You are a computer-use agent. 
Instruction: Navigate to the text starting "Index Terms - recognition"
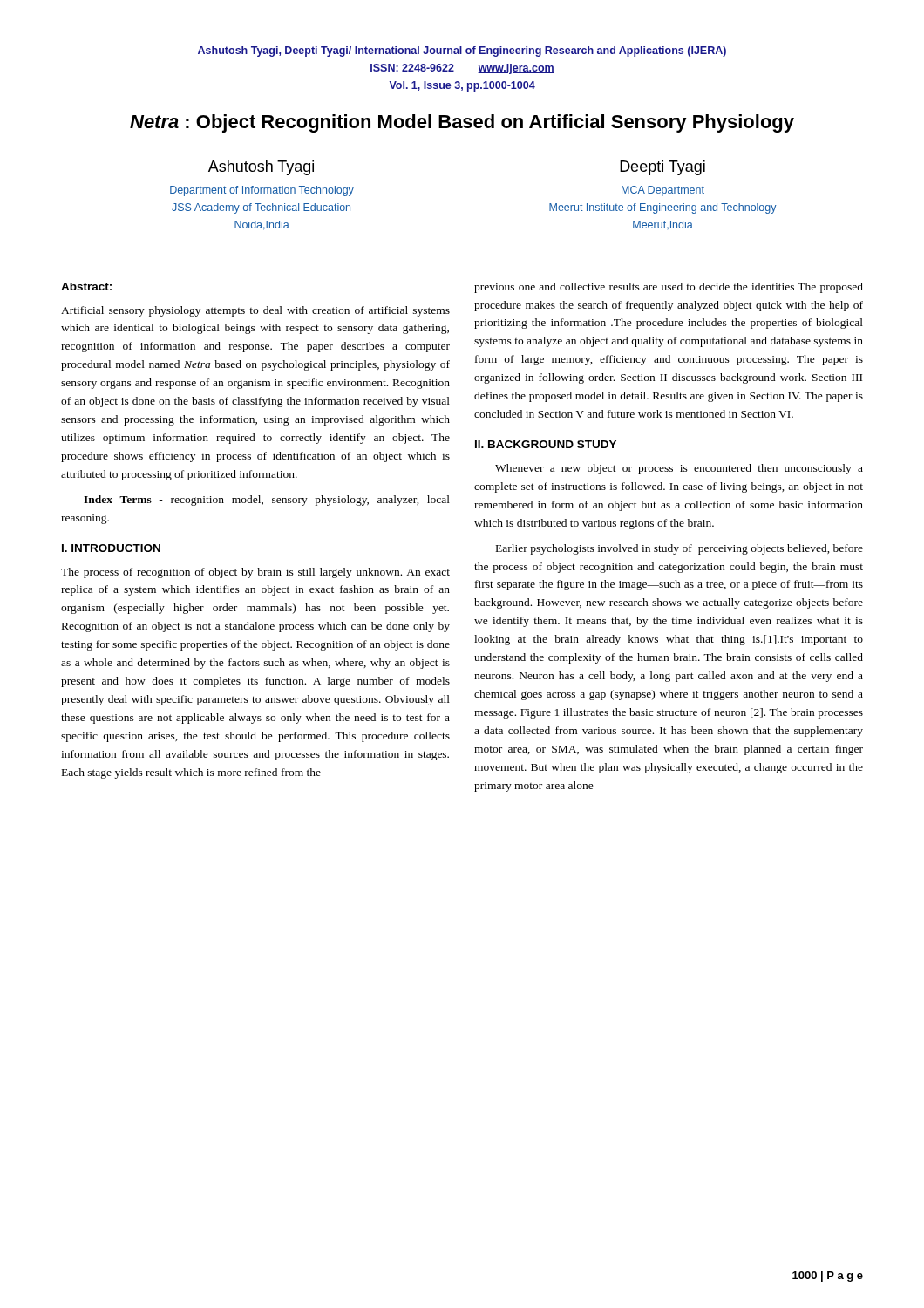[255, 509]
